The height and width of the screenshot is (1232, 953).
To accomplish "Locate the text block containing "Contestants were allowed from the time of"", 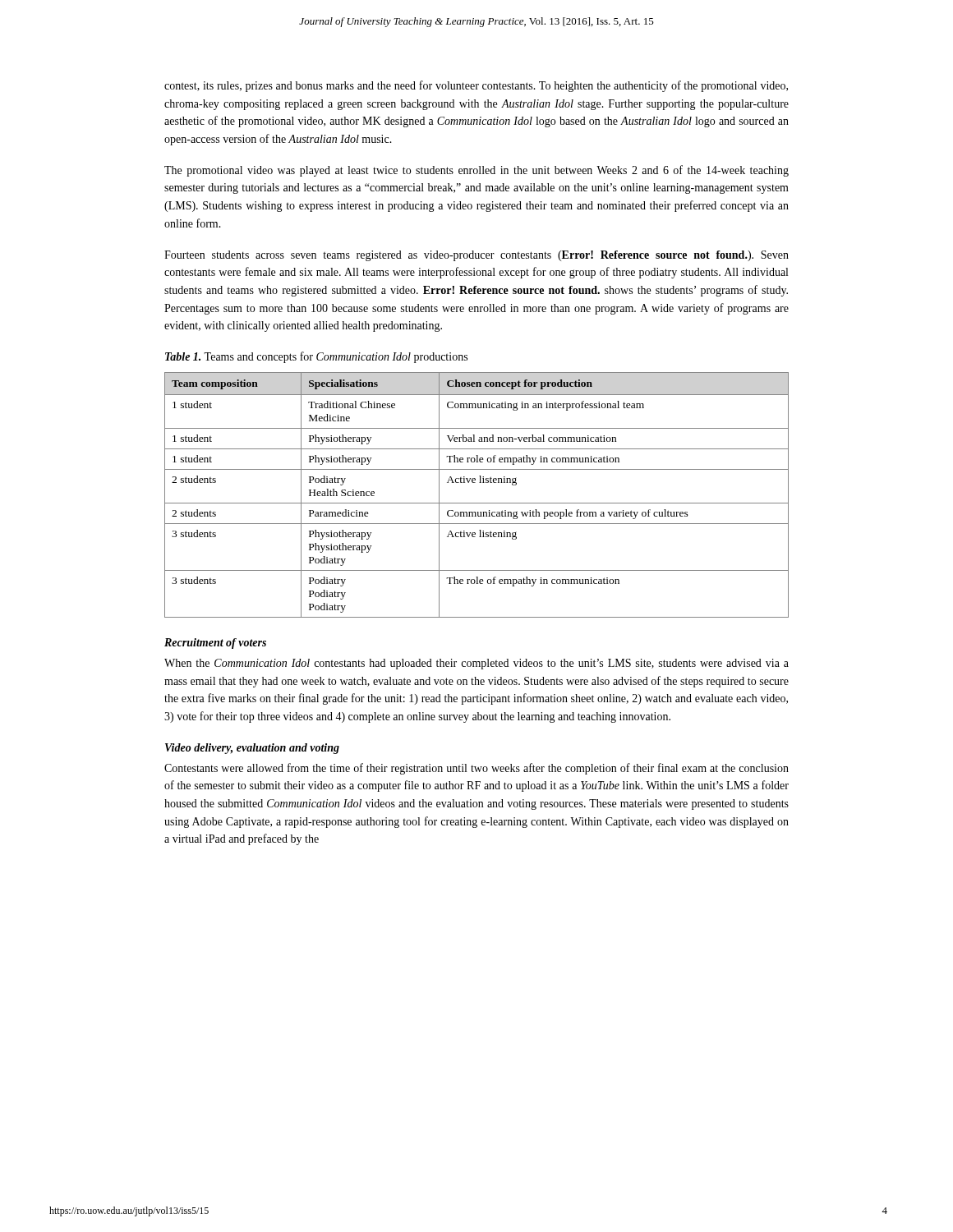I will pyautogui.click(x=476, y=804).
